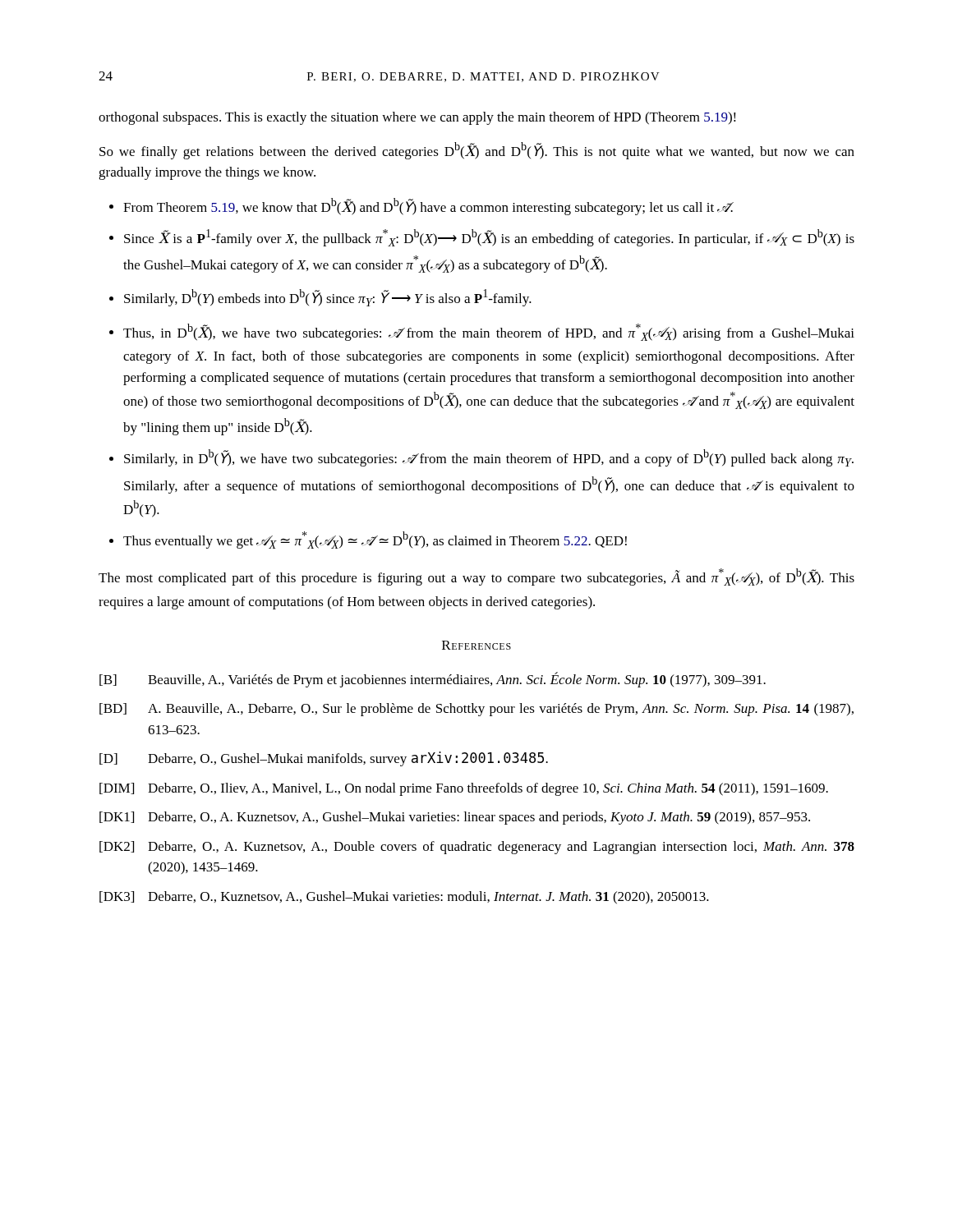The height and width of the screenshot is (1232, 953).
Task: Navigate to the text starting "Similarly, Db(Y) embeds"
Action: (x=328, y=298)
